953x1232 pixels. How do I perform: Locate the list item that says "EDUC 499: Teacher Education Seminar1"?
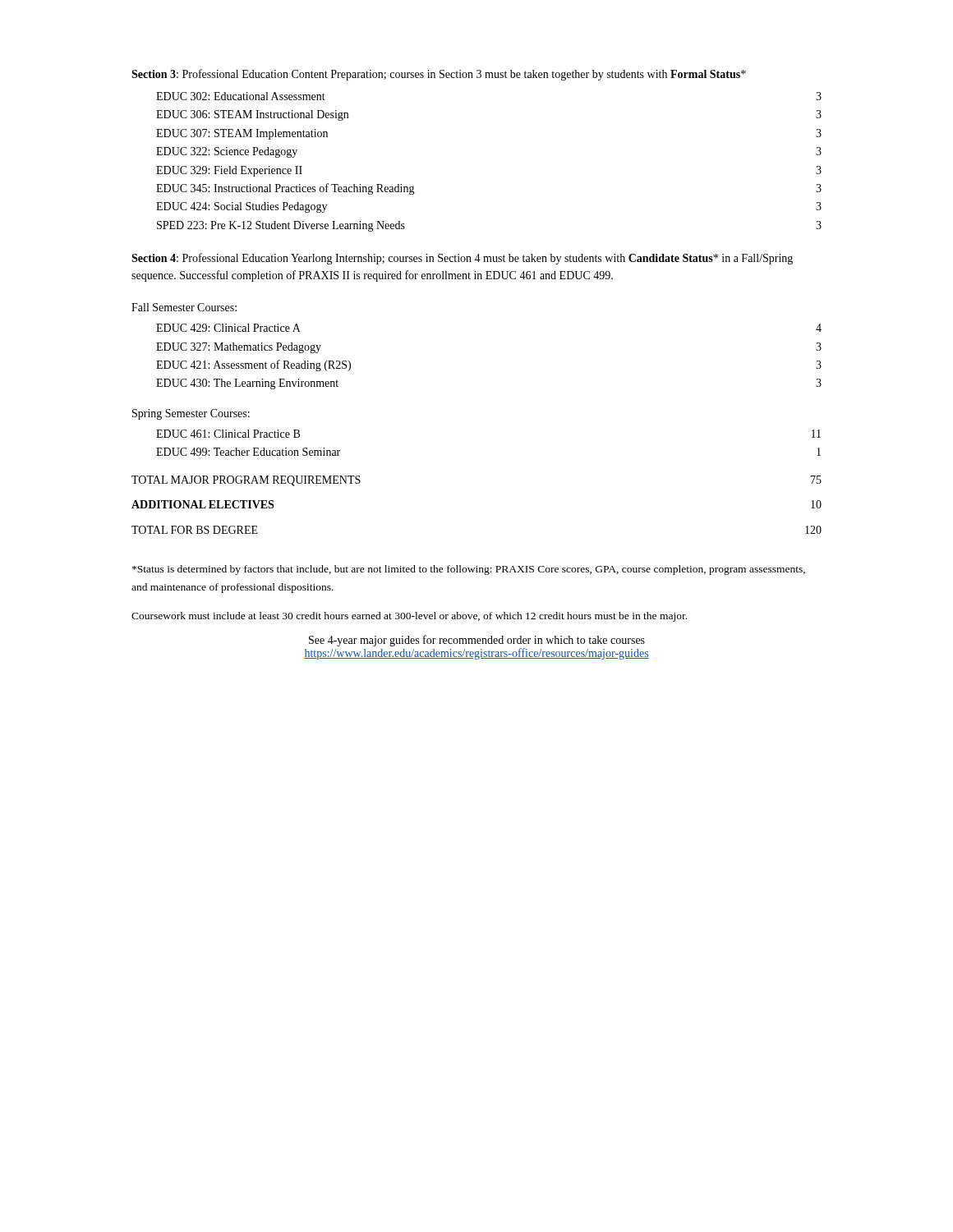tap(248, 451)
